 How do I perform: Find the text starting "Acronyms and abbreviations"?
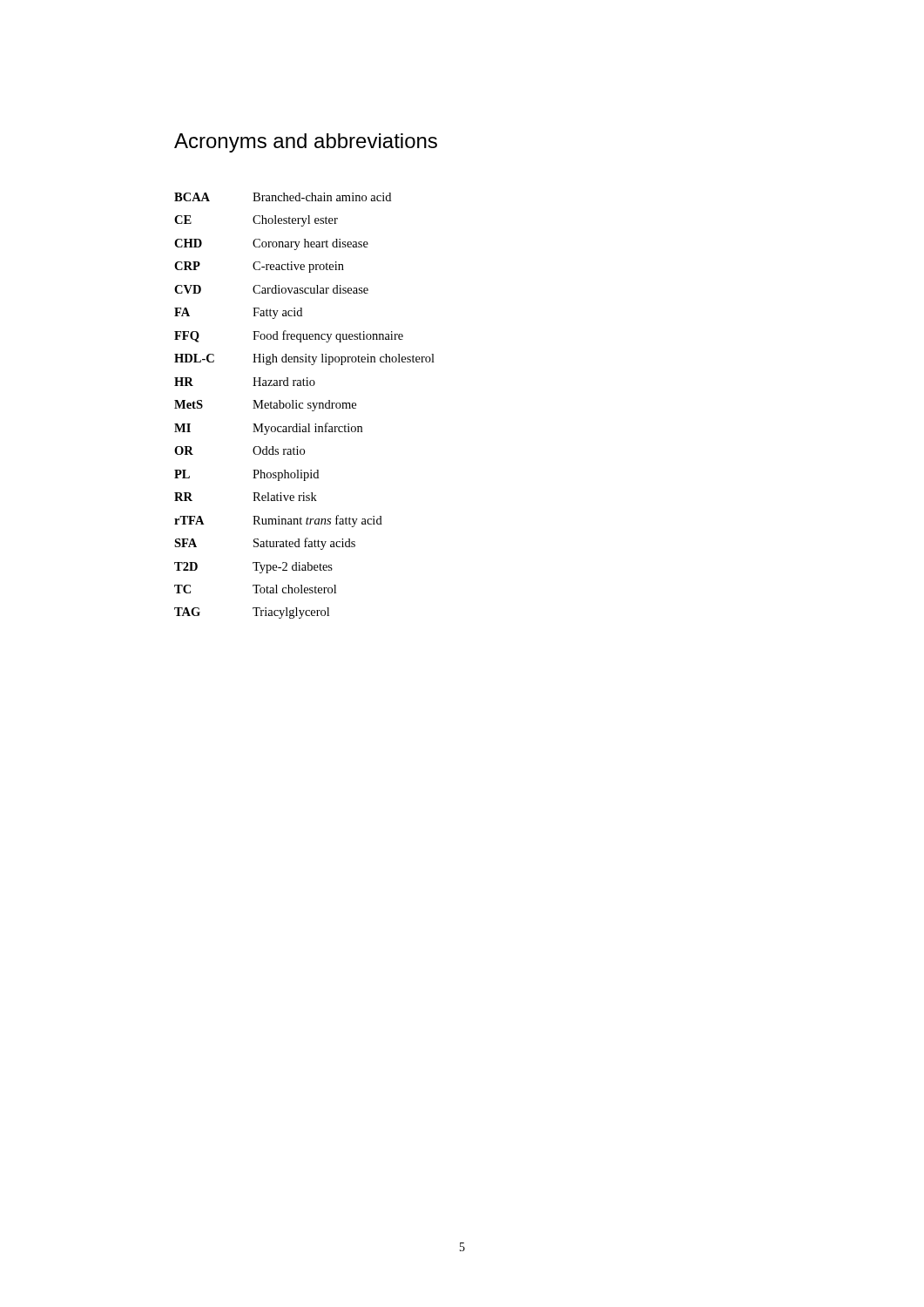tap(306, 141)
